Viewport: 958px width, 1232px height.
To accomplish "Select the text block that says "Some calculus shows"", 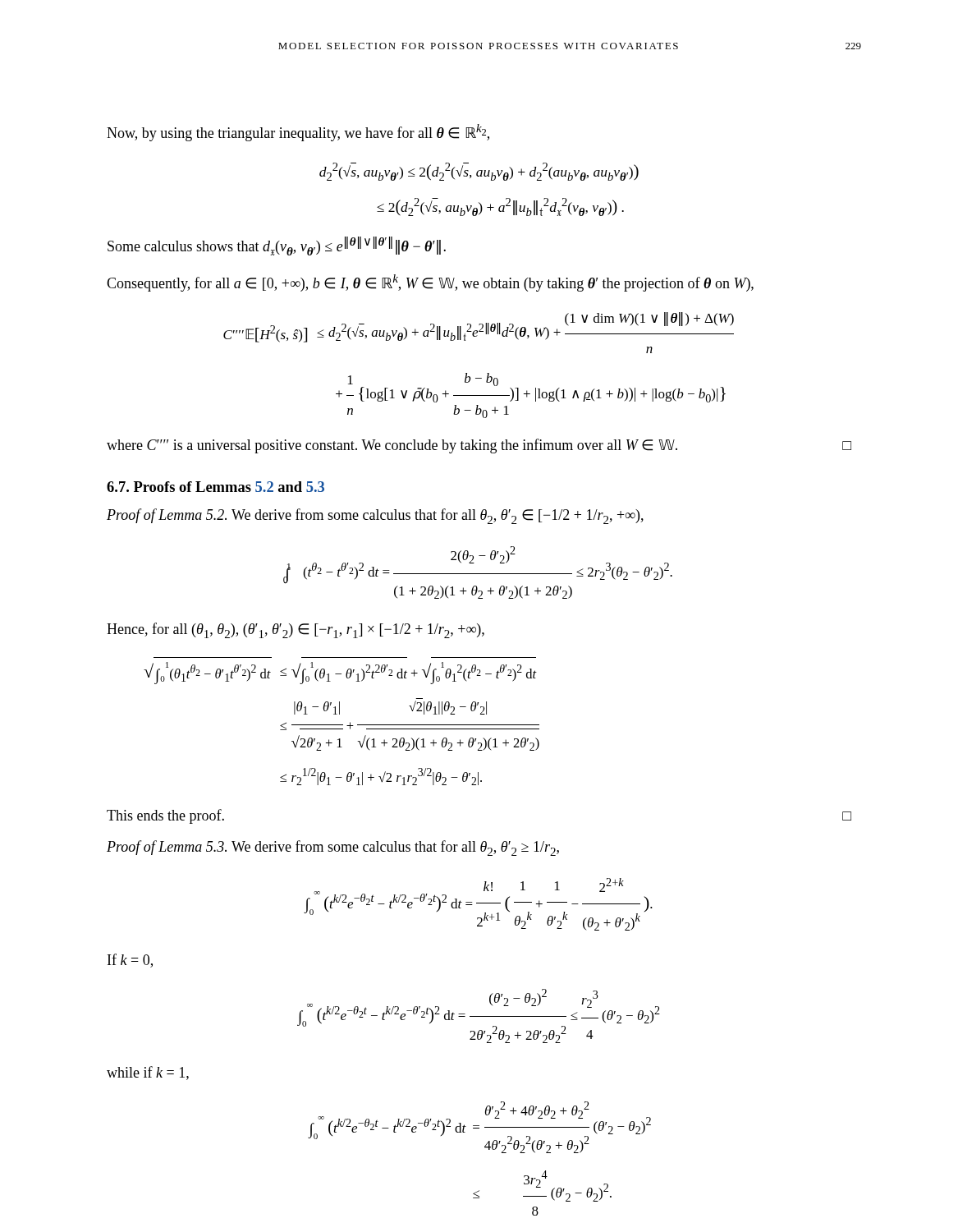I will [x=277, y=246].
